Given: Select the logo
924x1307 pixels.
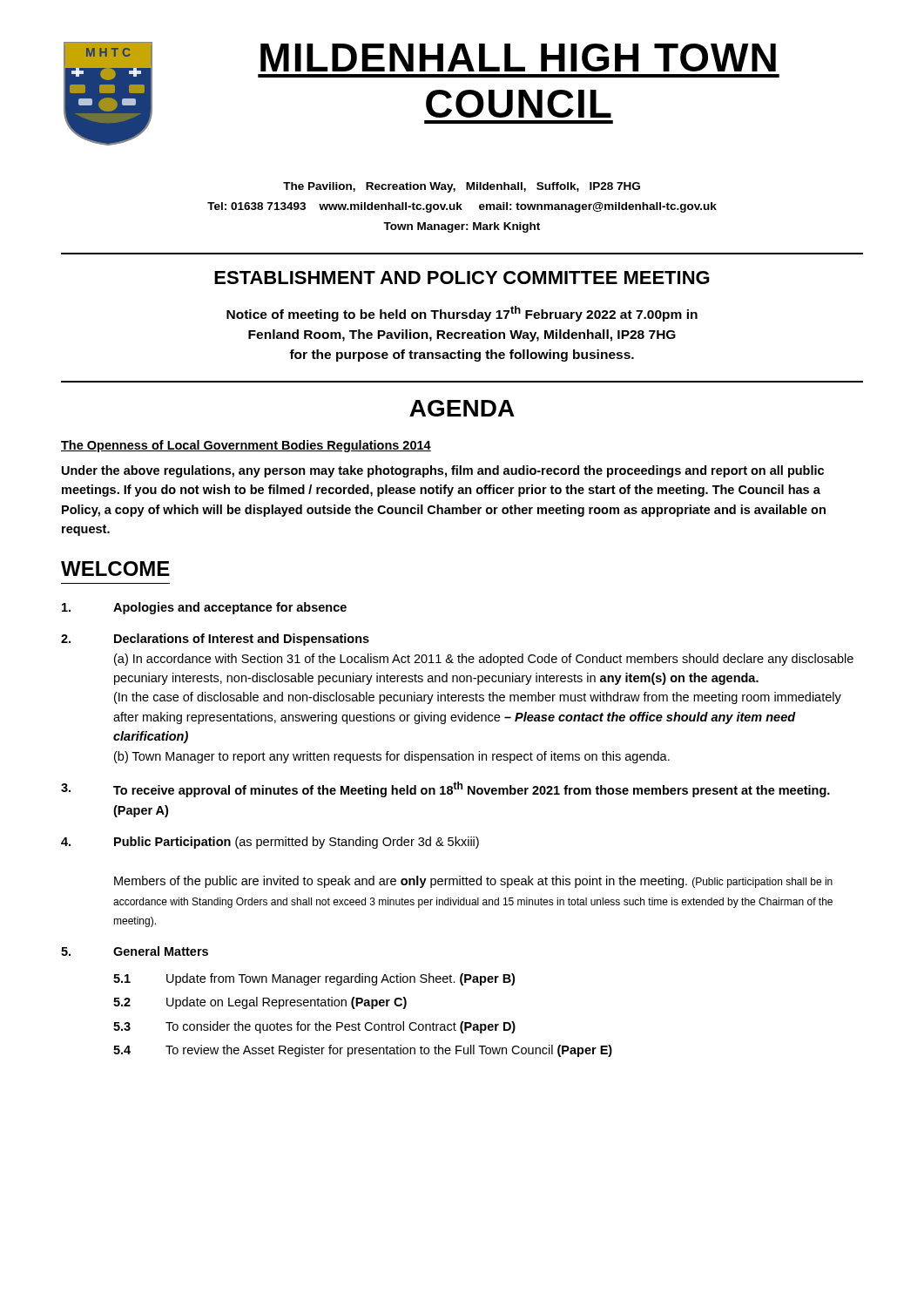Looking at the screenshot, I should (x=113, y=95).
